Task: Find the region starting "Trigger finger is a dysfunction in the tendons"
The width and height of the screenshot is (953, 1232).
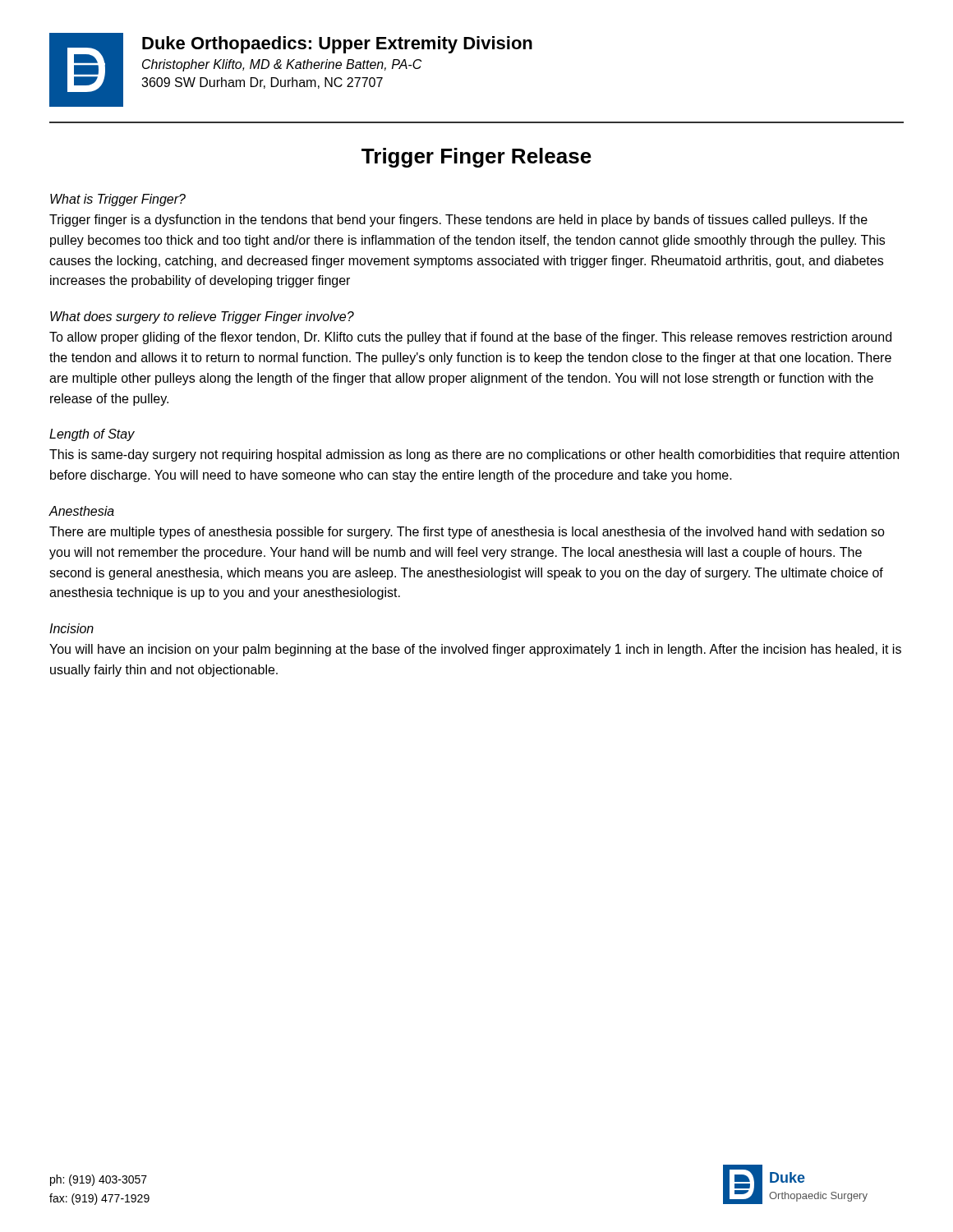Action: 467,250
